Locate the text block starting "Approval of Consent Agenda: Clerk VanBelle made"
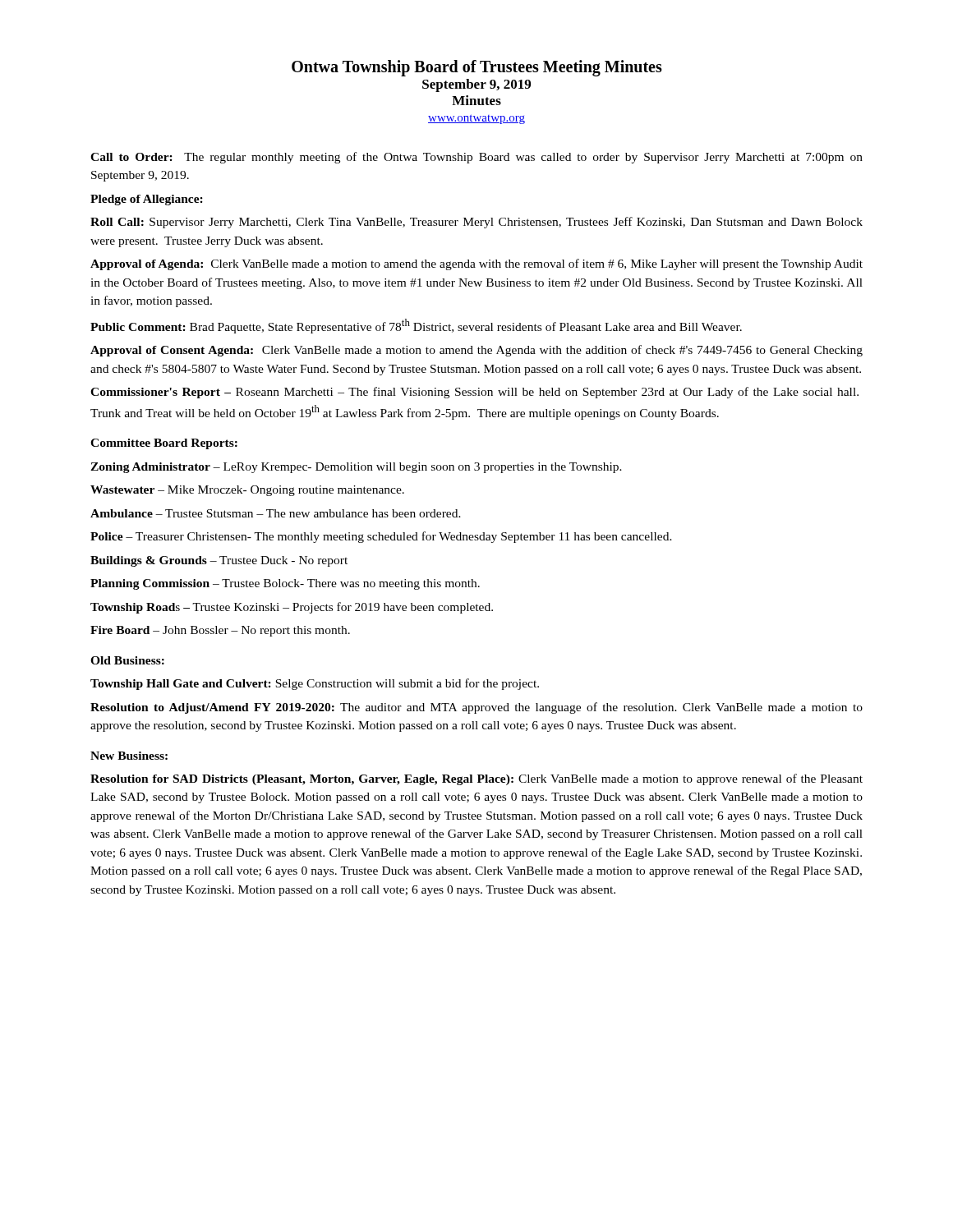The width and height of the screenshot is (953, 1232). (x=476, y=359)
